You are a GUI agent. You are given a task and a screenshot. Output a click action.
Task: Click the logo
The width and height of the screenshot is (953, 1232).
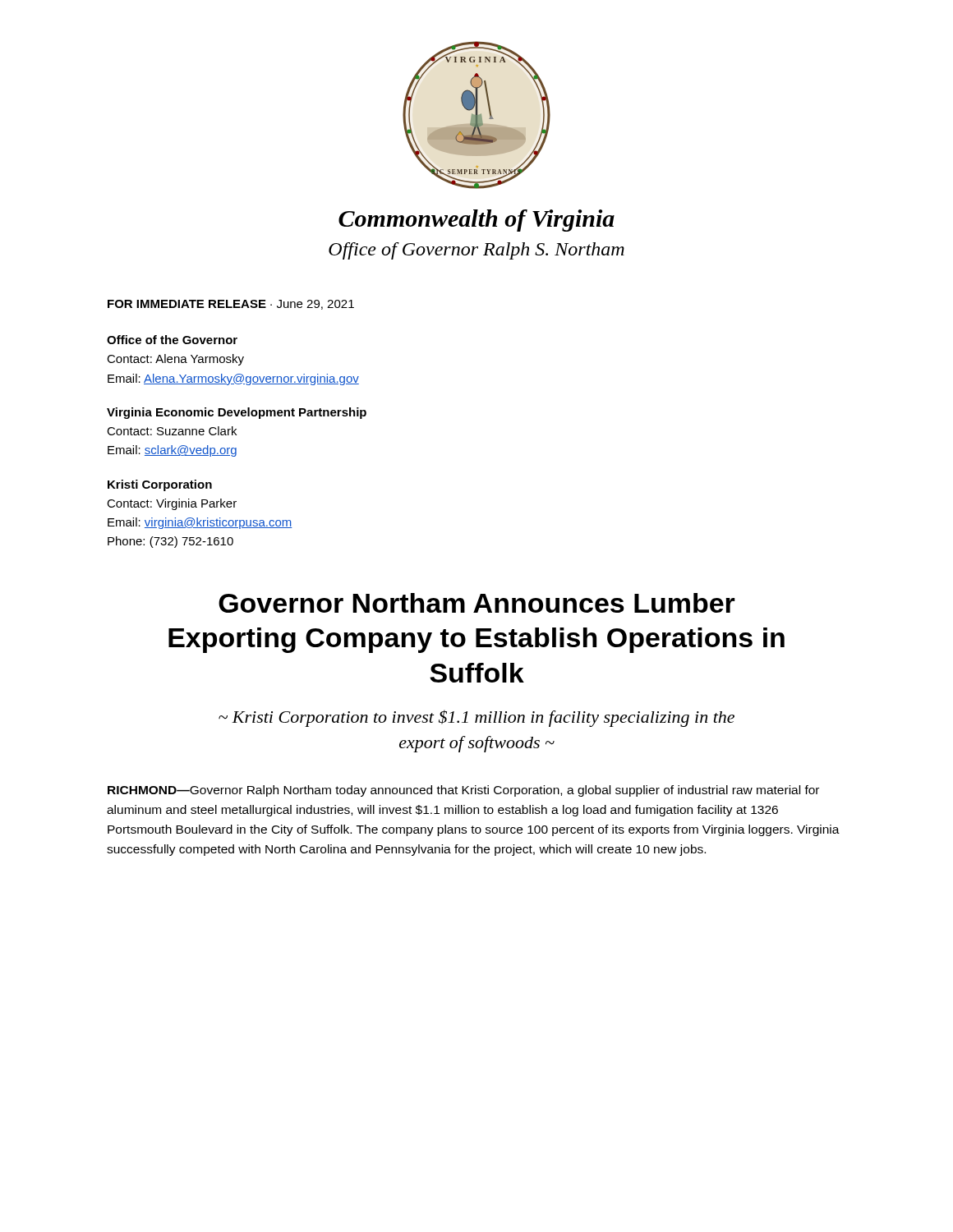[476, 115]
